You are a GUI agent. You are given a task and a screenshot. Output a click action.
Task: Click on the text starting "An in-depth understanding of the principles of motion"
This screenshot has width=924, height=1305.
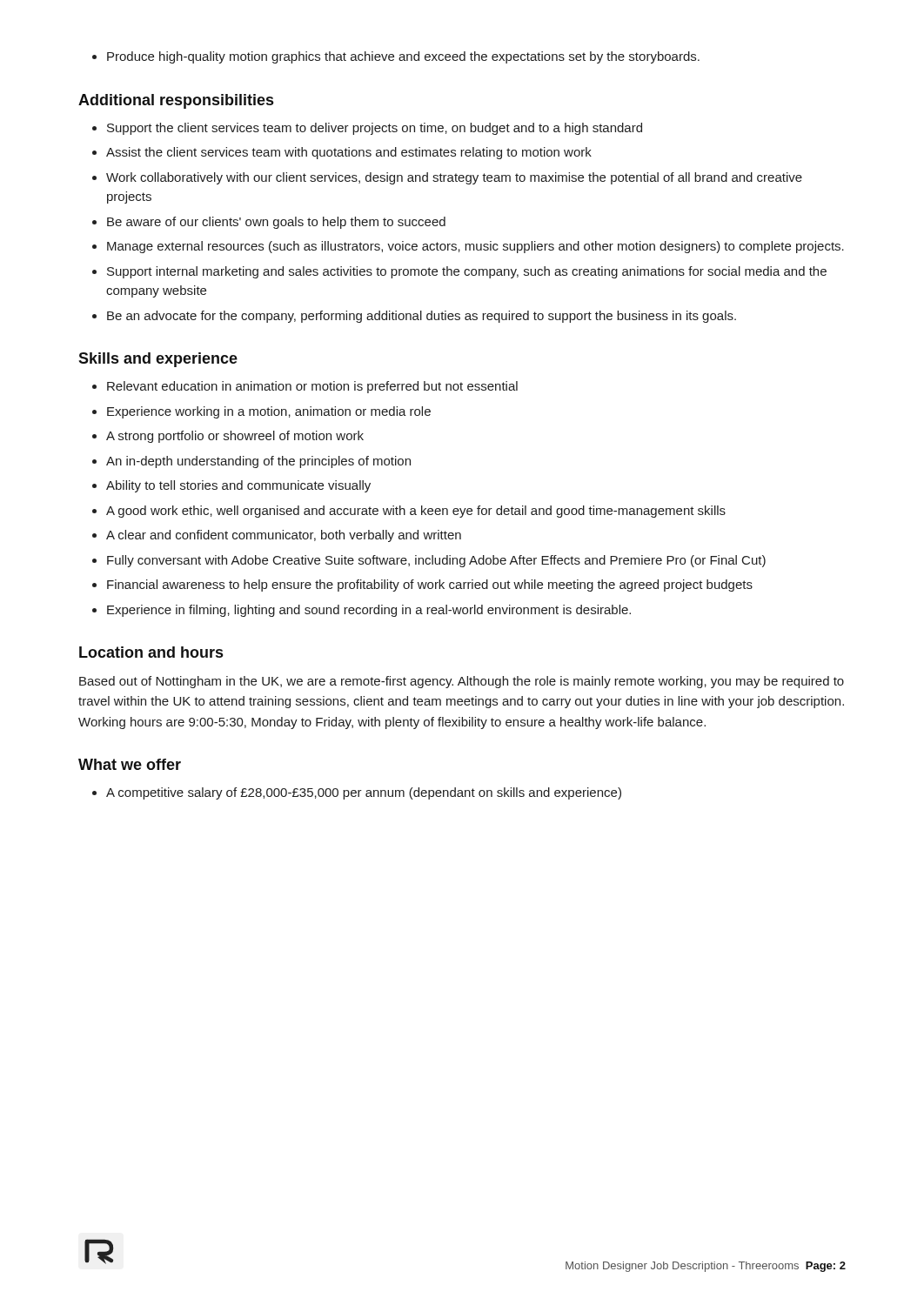[251, 462]
